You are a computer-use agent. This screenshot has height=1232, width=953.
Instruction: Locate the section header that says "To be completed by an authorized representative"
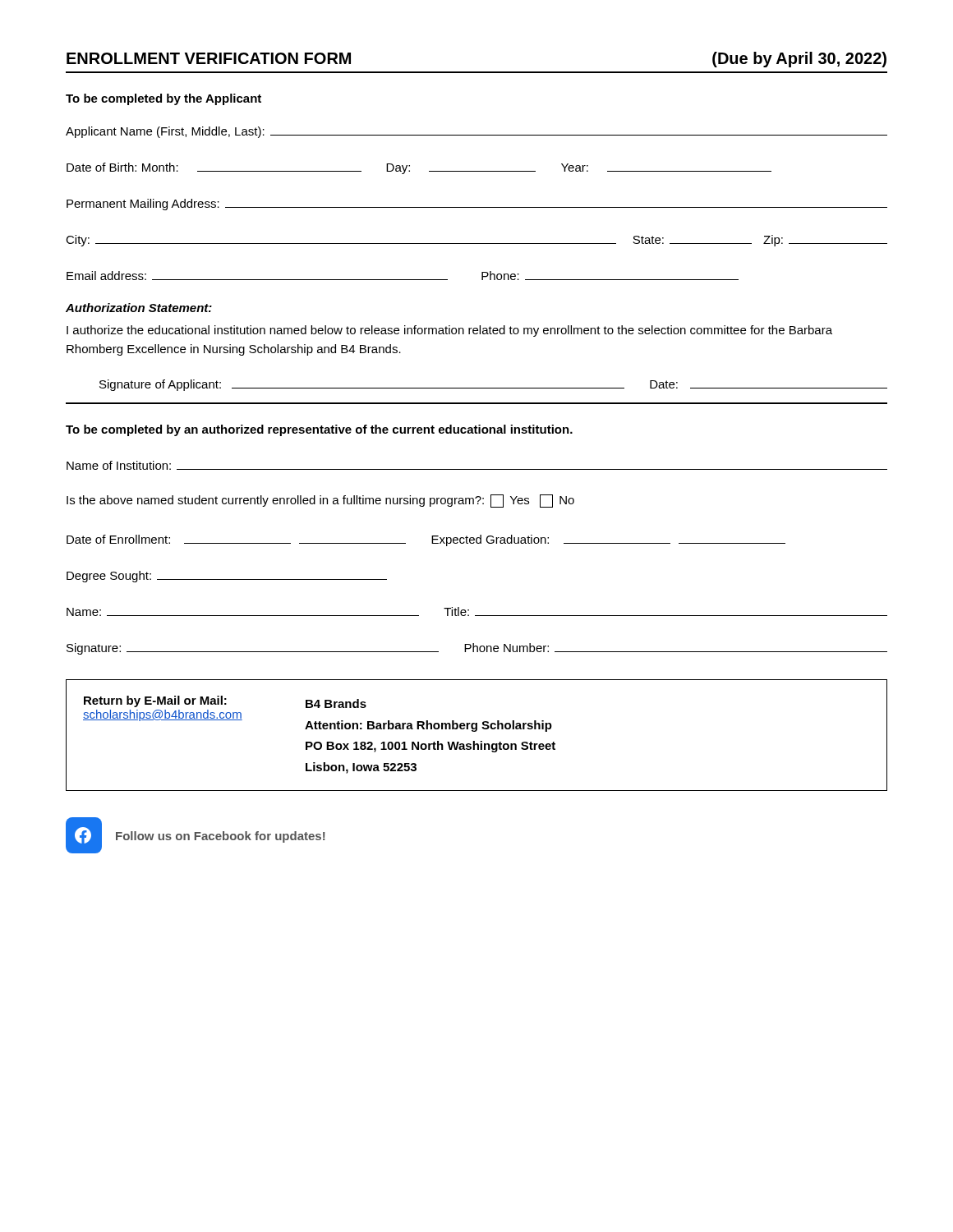[x=476, y=429]
